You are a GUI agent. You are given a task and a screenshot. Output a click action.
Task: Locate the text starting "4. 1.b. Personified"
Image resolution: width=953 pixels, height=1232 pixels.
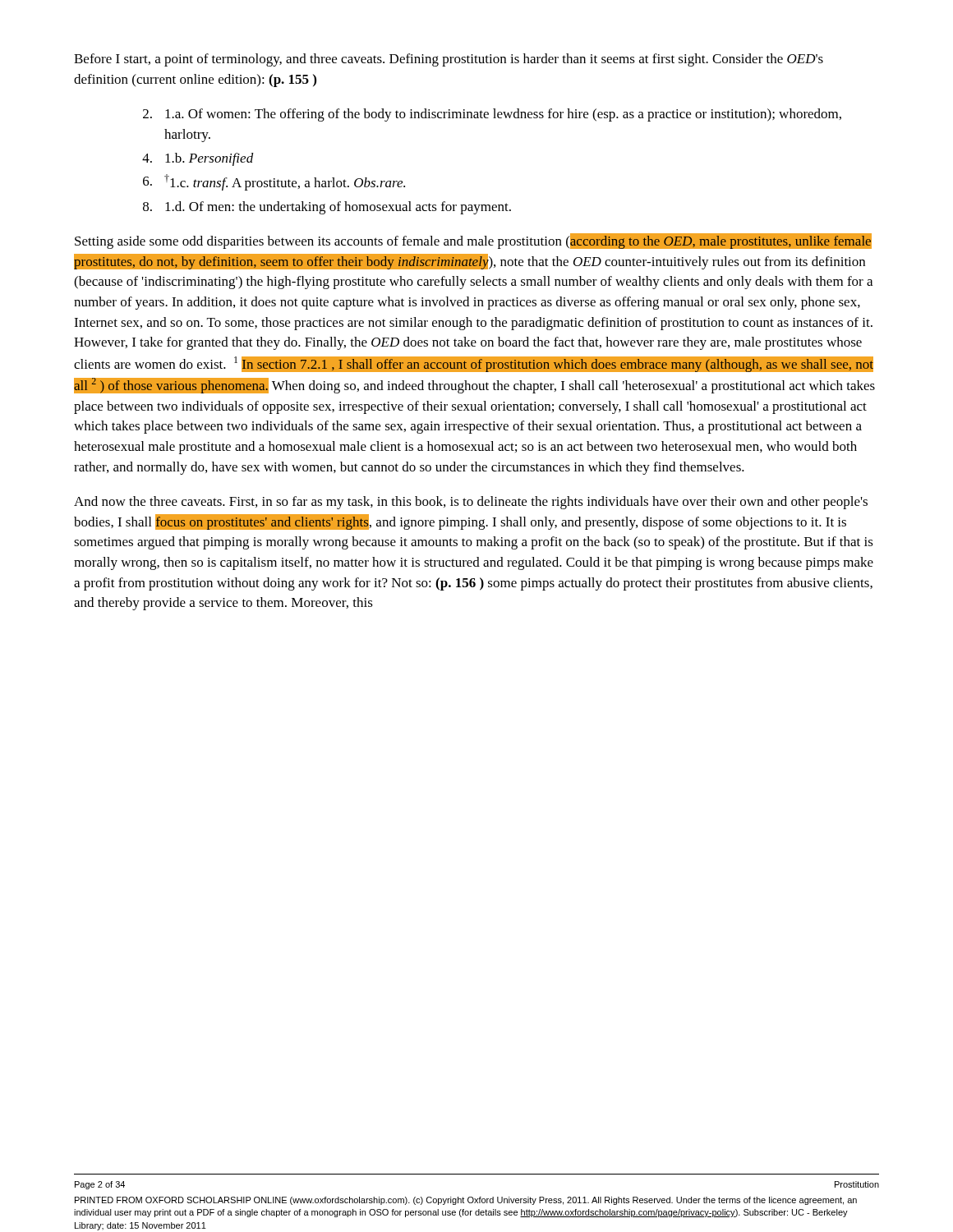point(198,159)
